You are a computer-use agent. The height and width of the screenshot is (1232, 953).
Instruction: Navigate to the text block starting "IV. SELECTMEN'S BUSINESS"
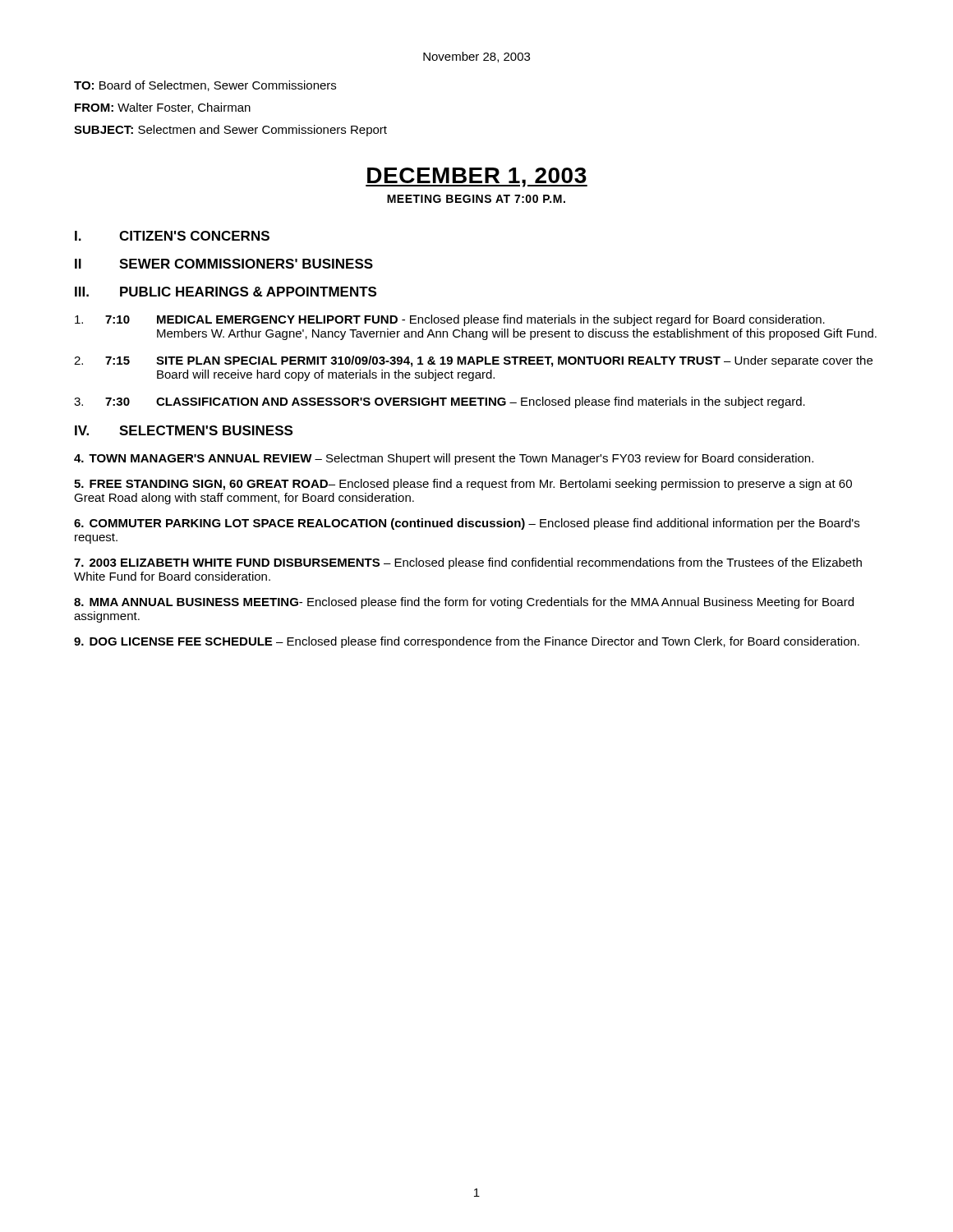tap(184, 431)
